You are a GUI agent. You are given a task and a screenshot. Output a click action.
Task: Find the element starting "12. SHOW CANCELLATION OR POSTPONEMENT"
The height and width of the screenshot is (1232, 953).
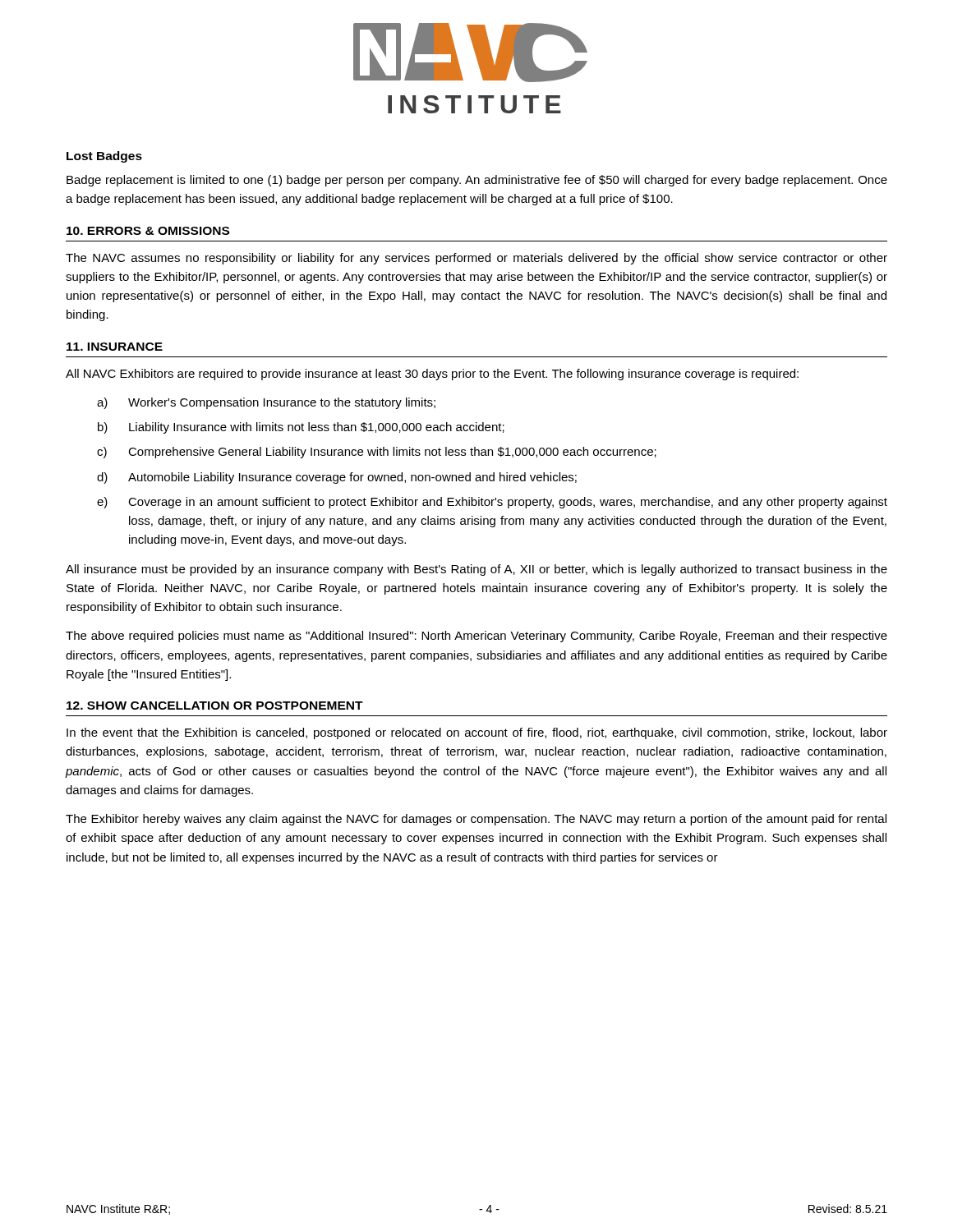click(x=214, y=705)
